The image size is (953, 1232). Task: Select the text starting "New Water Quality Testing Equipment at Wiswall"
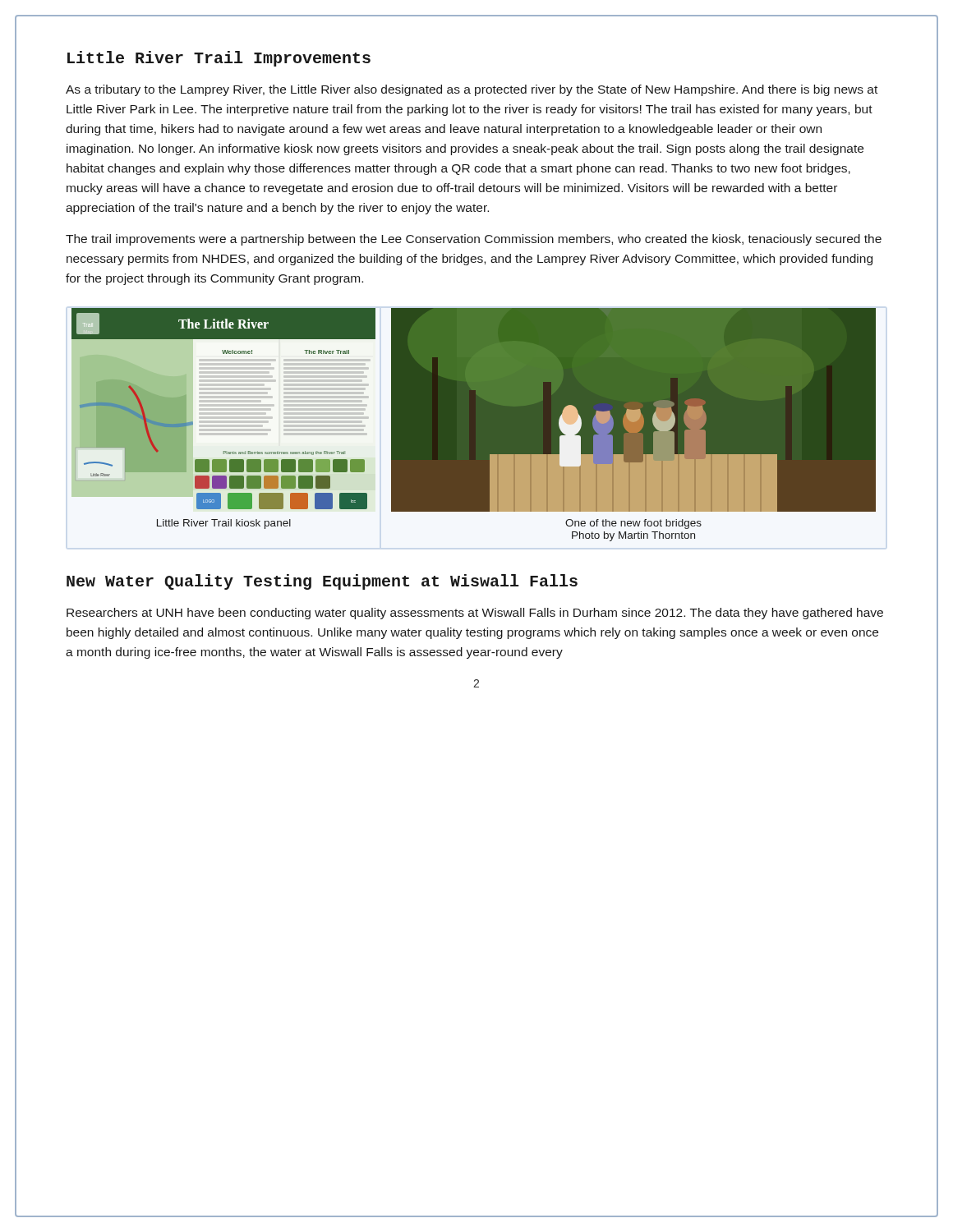pos(322,582)
